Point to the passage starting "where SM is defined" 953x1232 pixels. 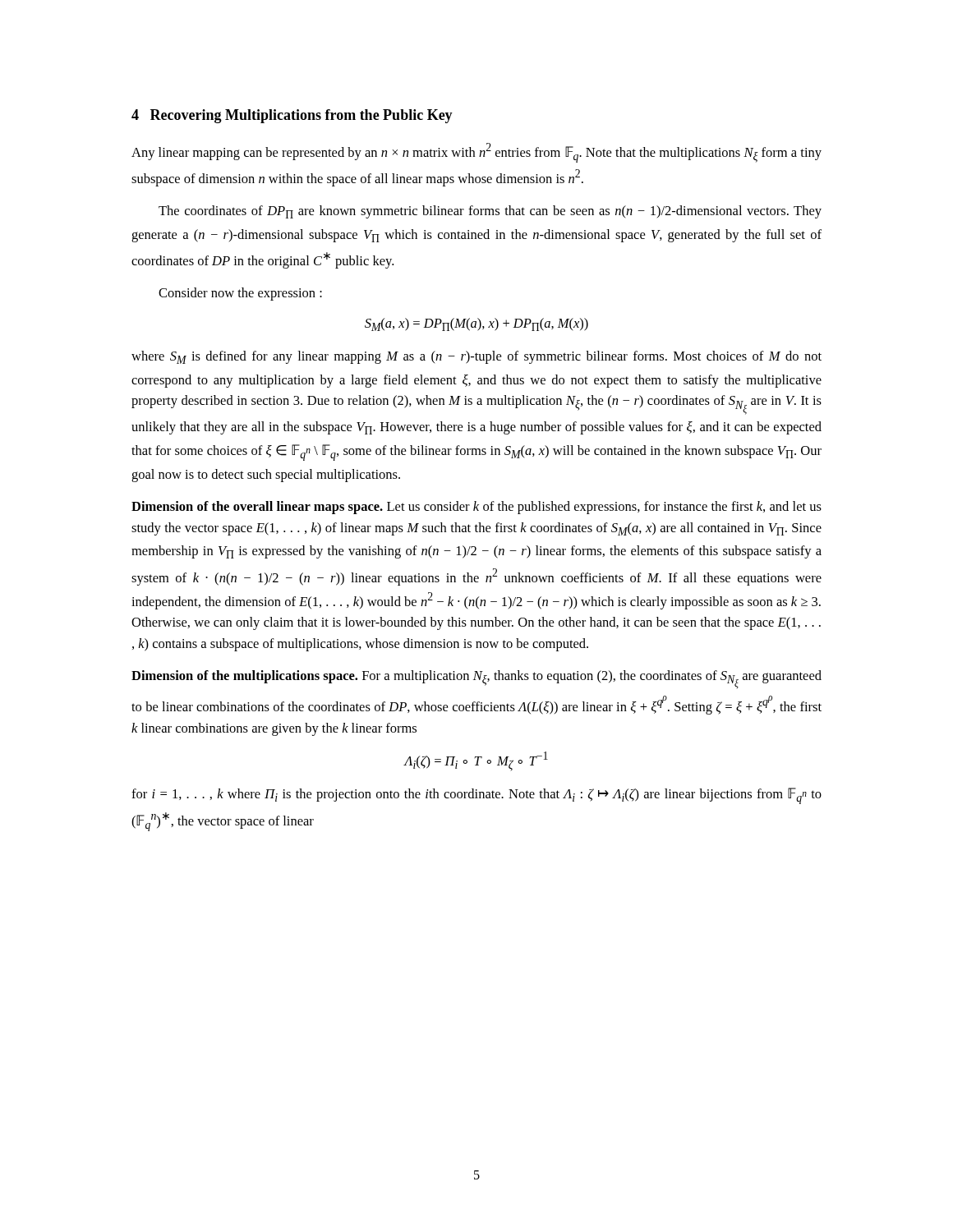476,415
